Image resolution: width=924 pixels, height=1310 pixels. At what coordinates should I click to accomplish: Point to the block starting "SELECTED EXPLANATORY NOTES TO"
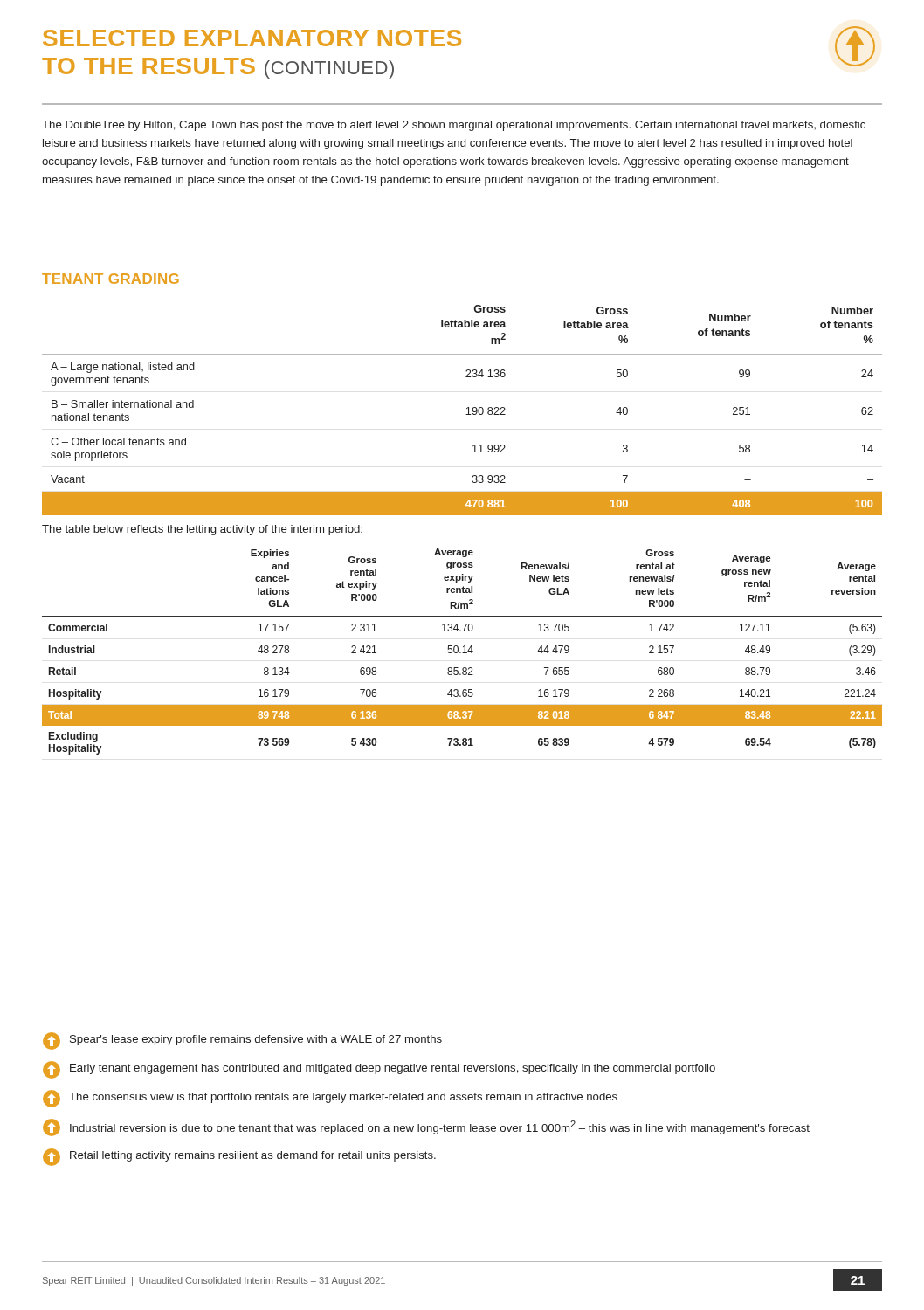point(426,53)
